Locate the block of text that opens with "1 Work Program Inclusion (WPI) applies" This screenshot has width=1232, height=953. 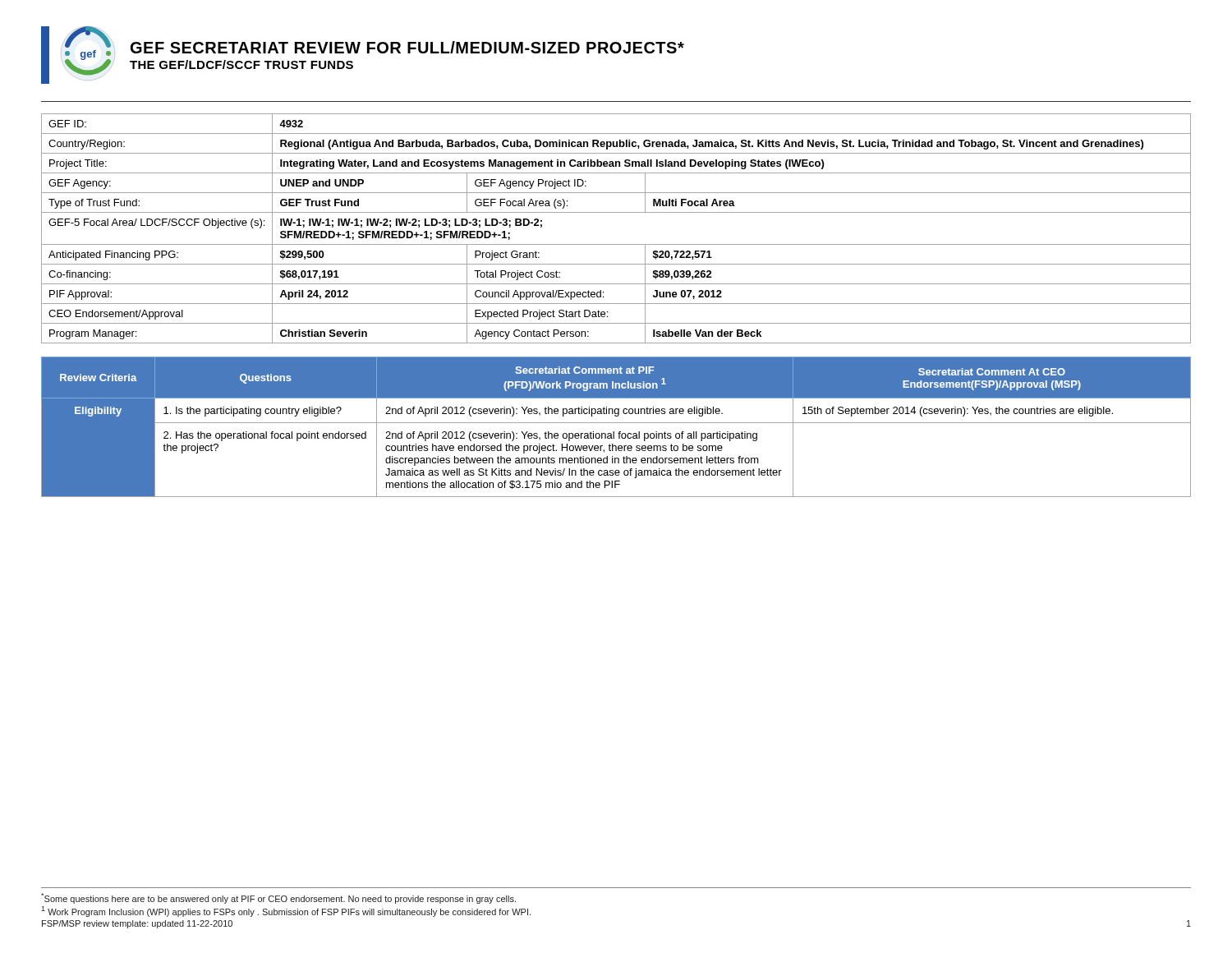tap(286, 911)
